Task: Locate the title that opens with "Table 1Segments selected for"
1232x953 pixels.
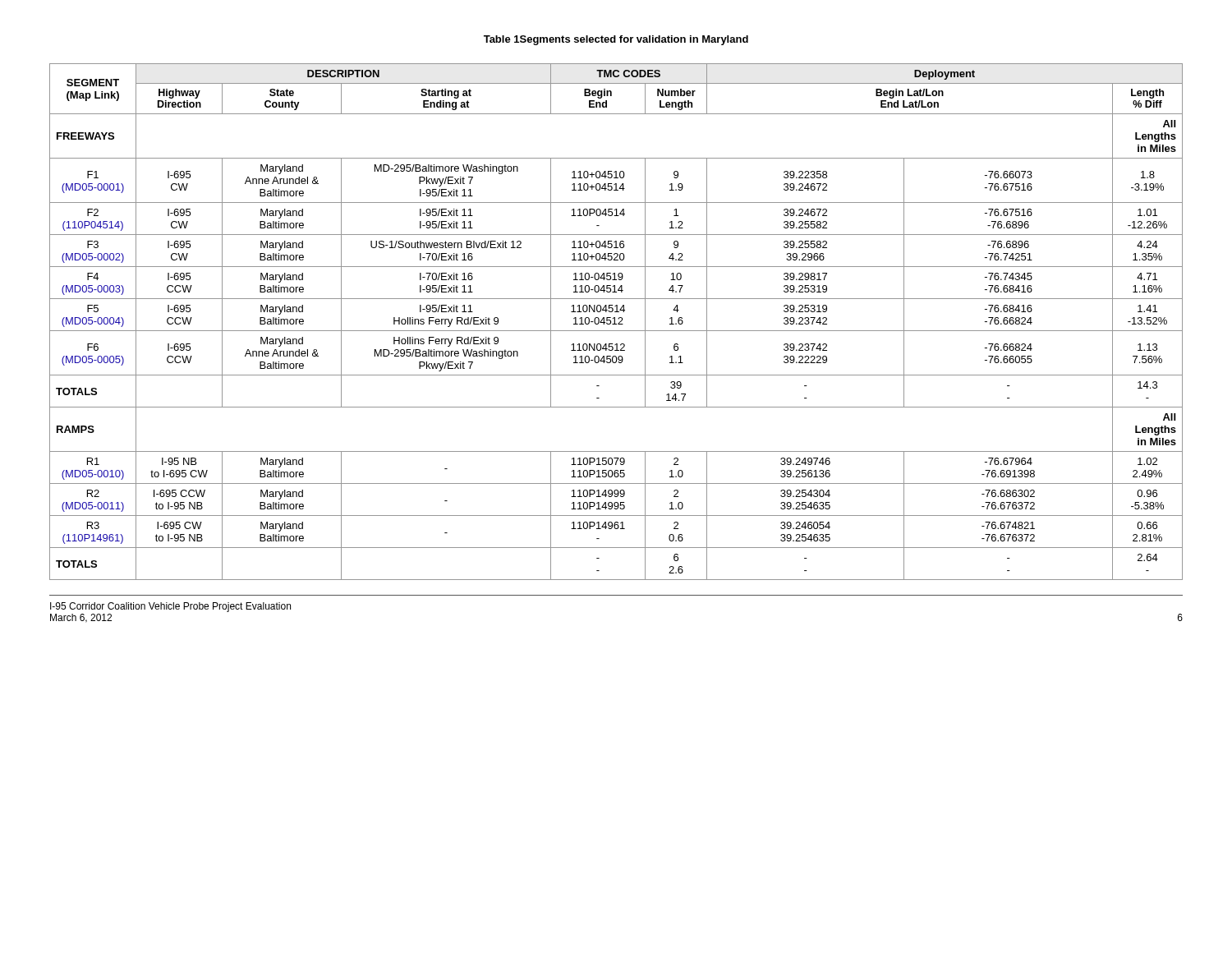Action: [x=616, y=39]
